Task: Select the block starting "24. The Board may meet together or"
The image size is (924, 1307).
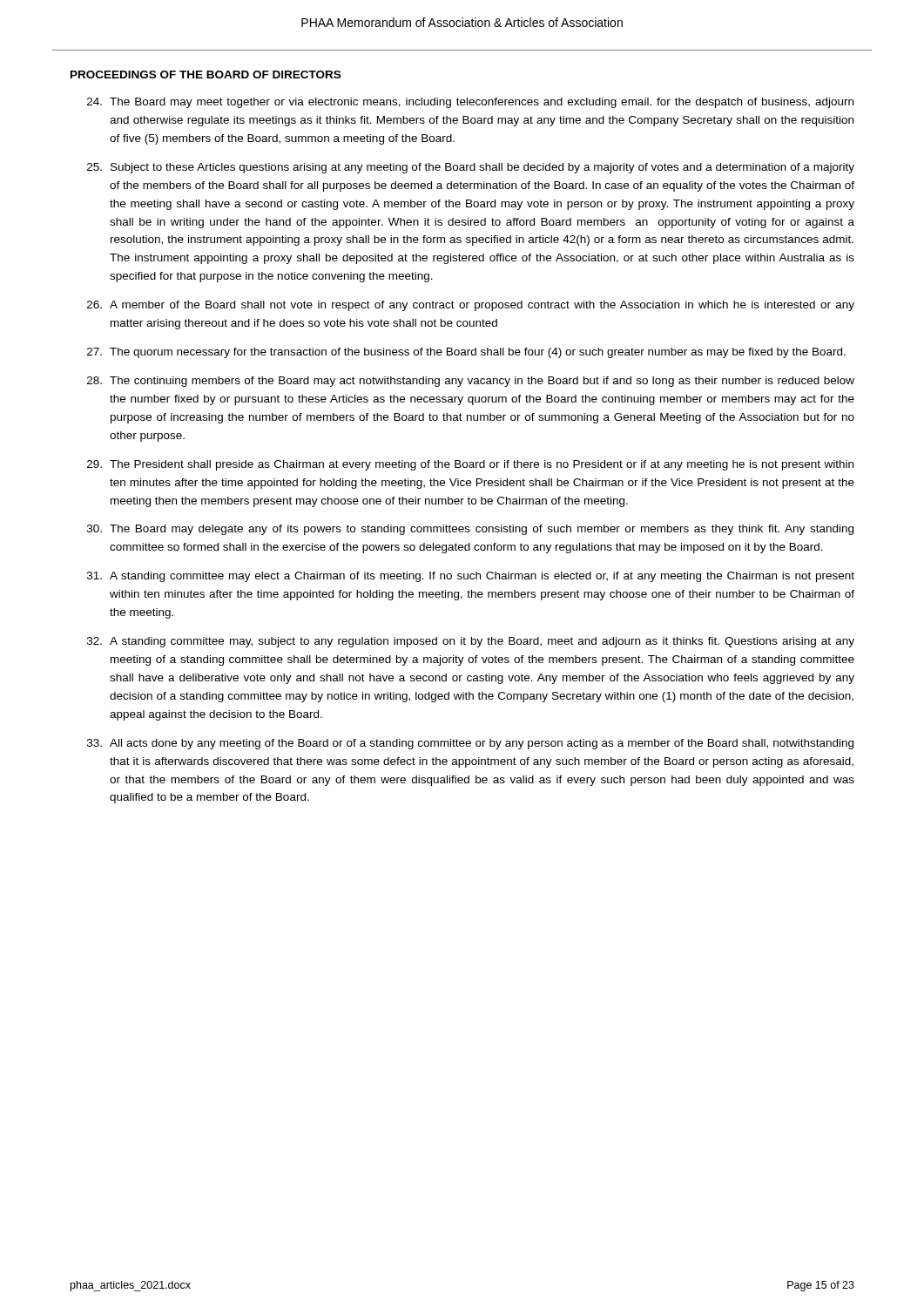Action: tap(462, 121)
